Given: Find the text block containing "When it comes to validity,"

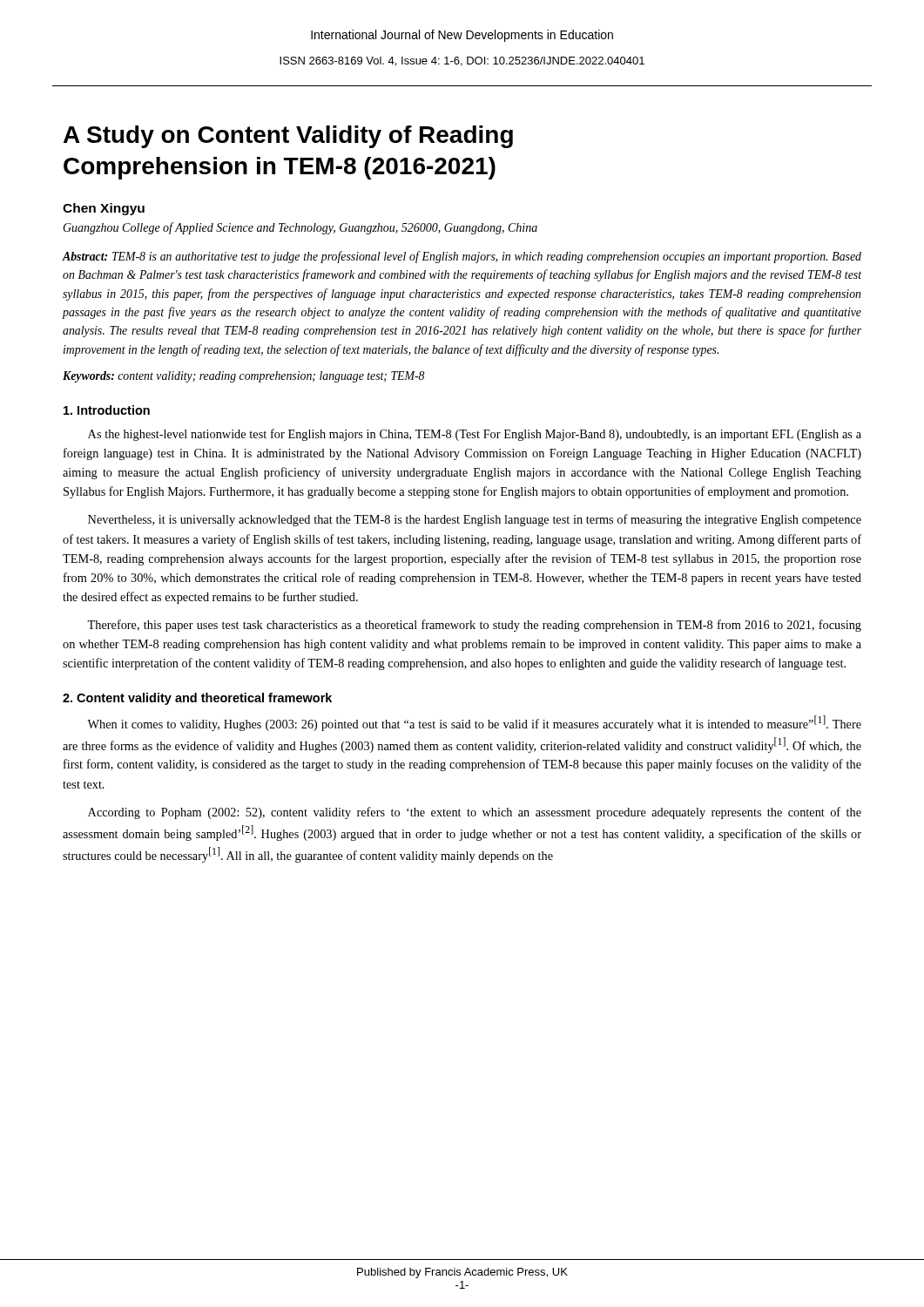Looking at the screenshot, I should 462,753.
